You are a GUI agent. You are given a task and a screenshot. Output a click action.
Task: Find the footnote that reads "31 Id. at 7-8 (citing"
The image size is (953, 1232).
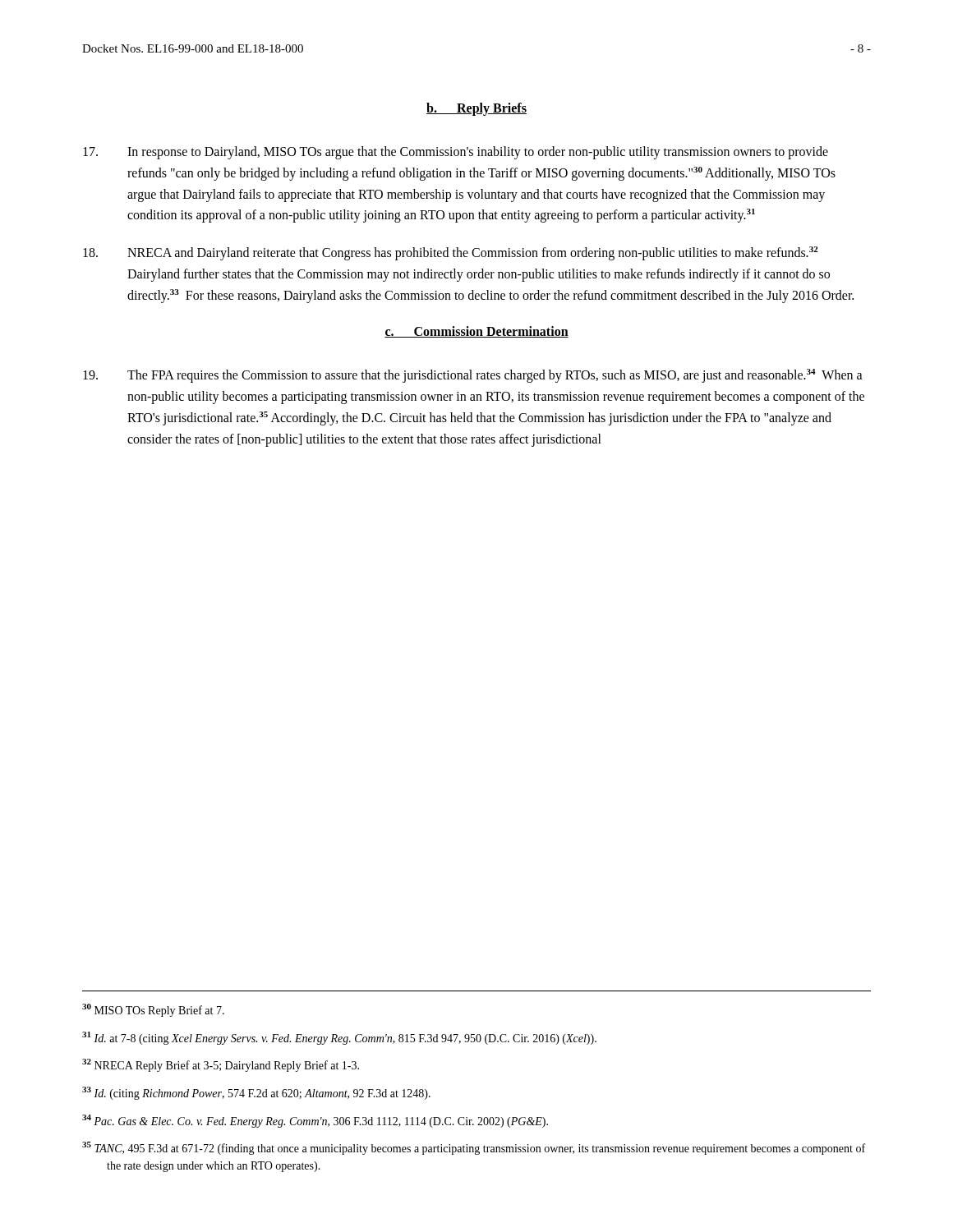click(340, 1037)
